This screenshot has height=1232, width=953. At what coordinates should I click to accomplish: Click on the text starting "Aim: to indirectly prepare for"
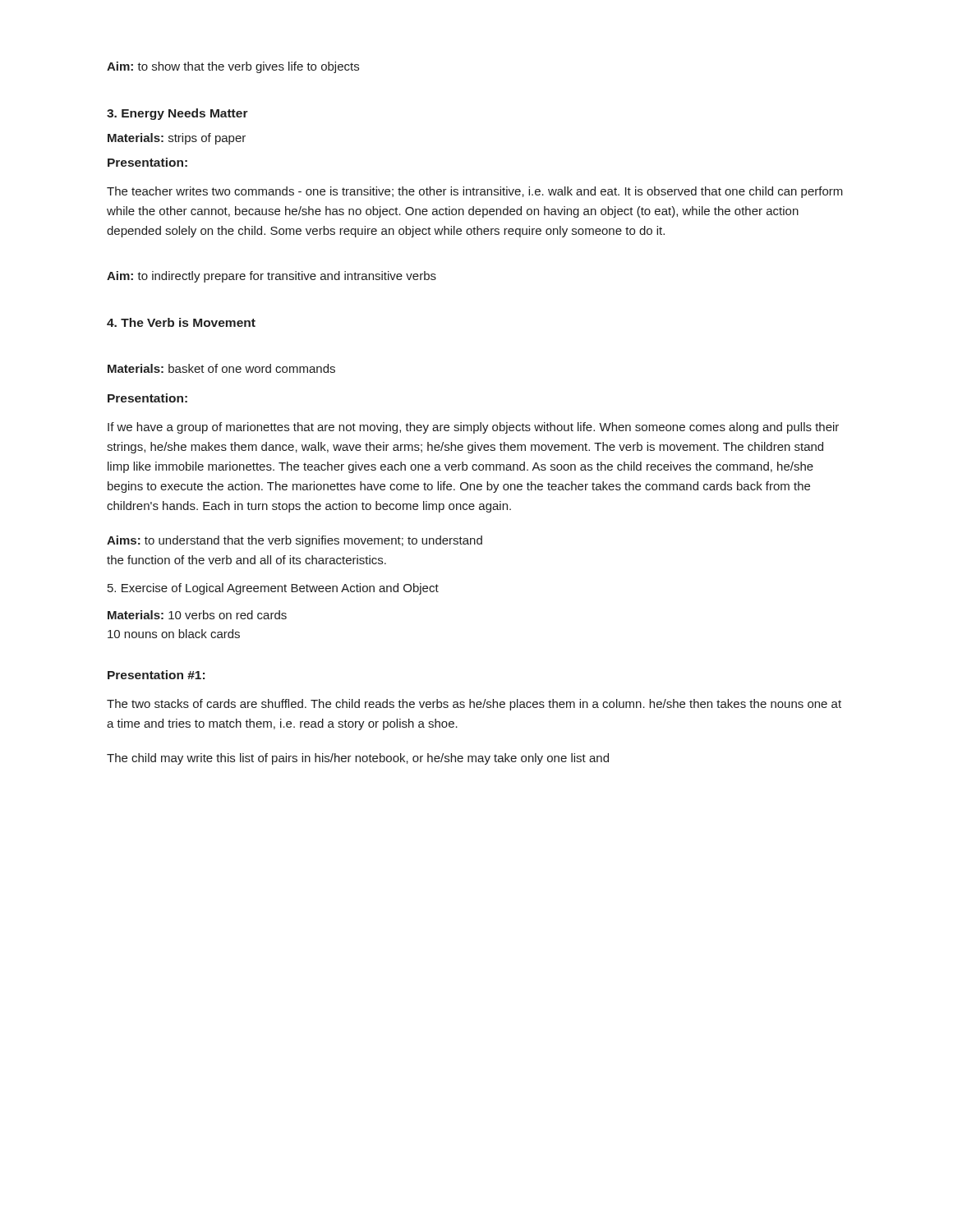[272, 276]
